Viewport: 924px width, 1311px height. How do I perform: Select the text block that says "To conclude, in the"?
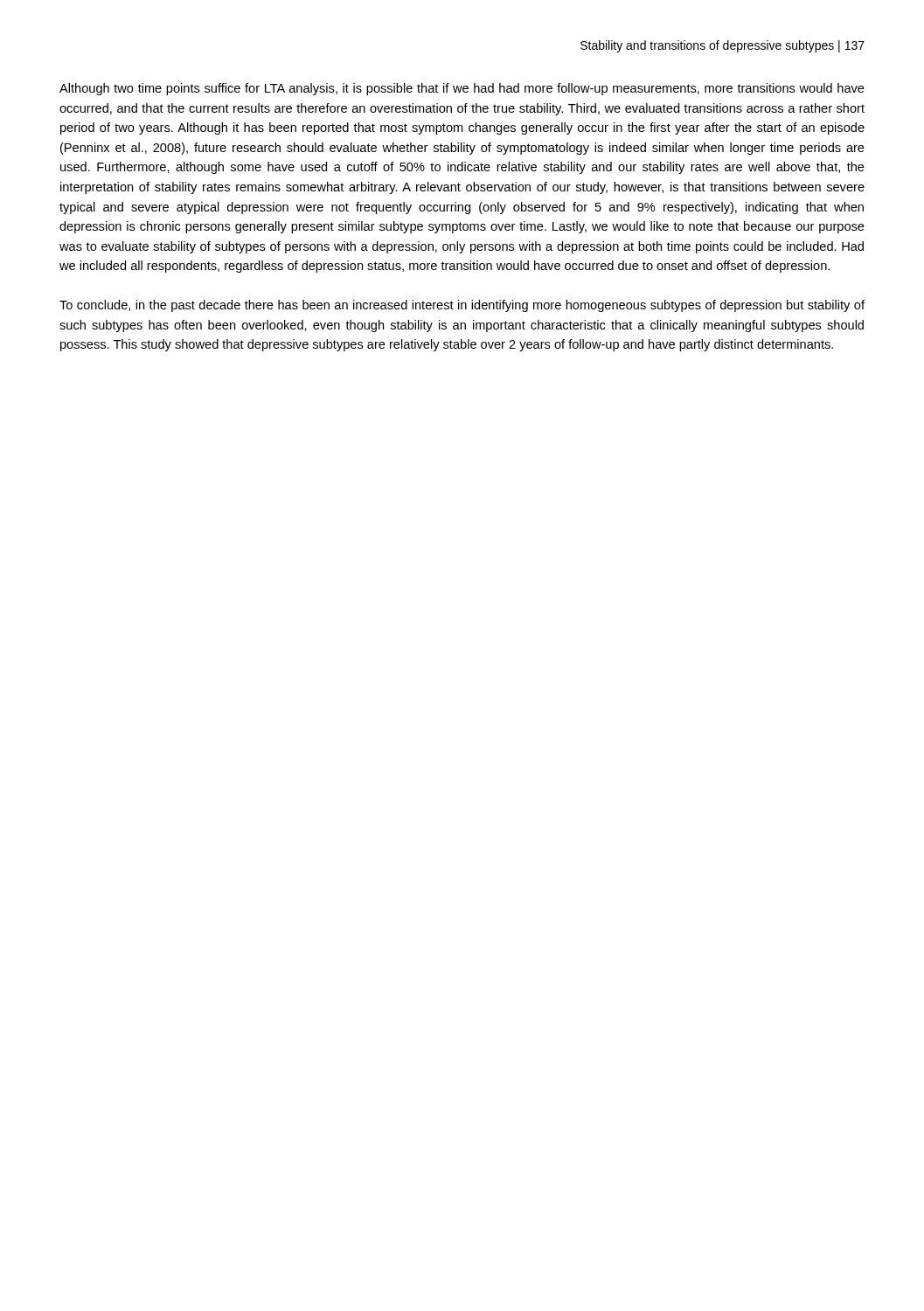pyautogui.click(x=462, y=325)
